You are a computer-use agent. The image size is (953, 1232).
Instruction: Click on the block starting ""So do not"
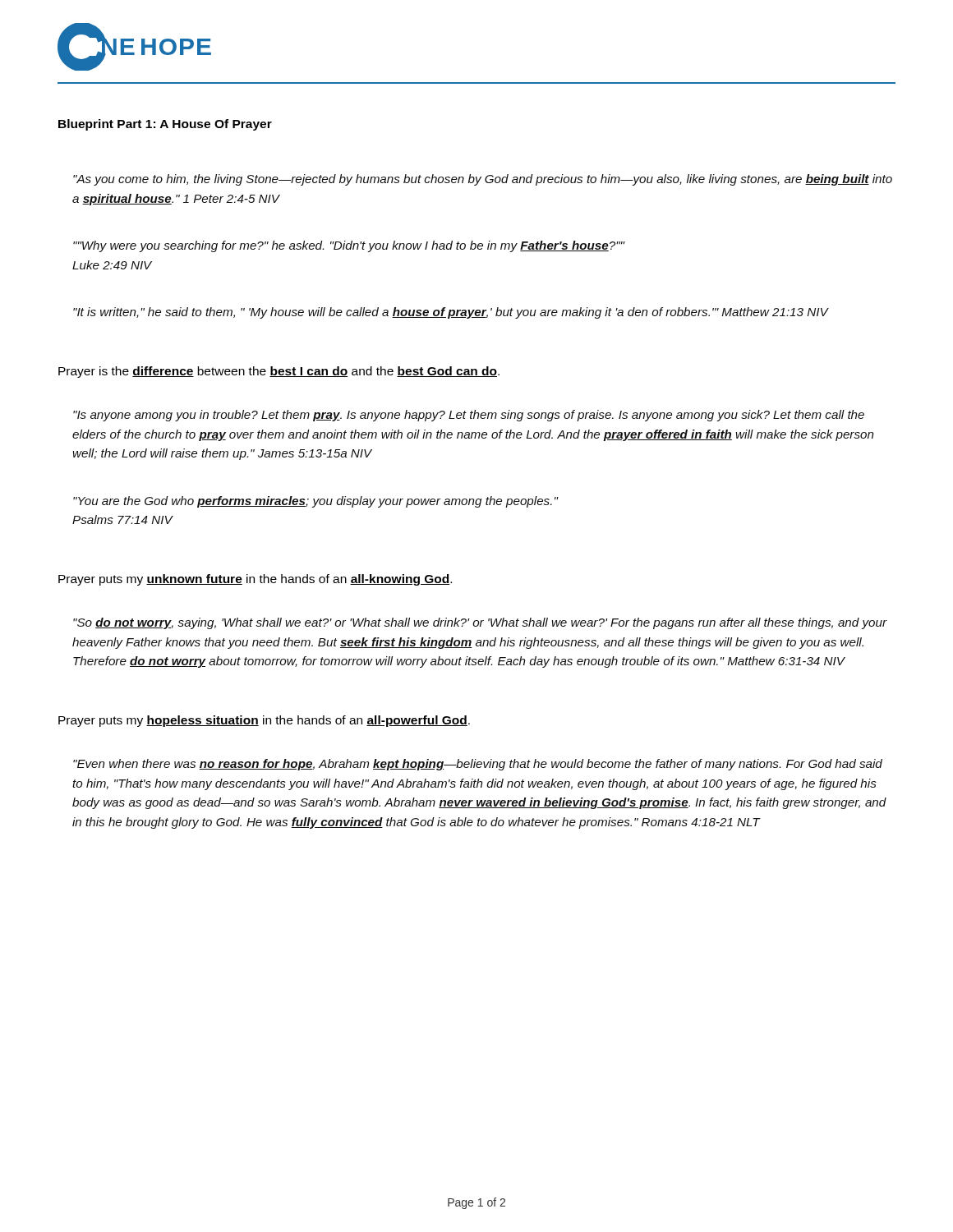(479, 642)
